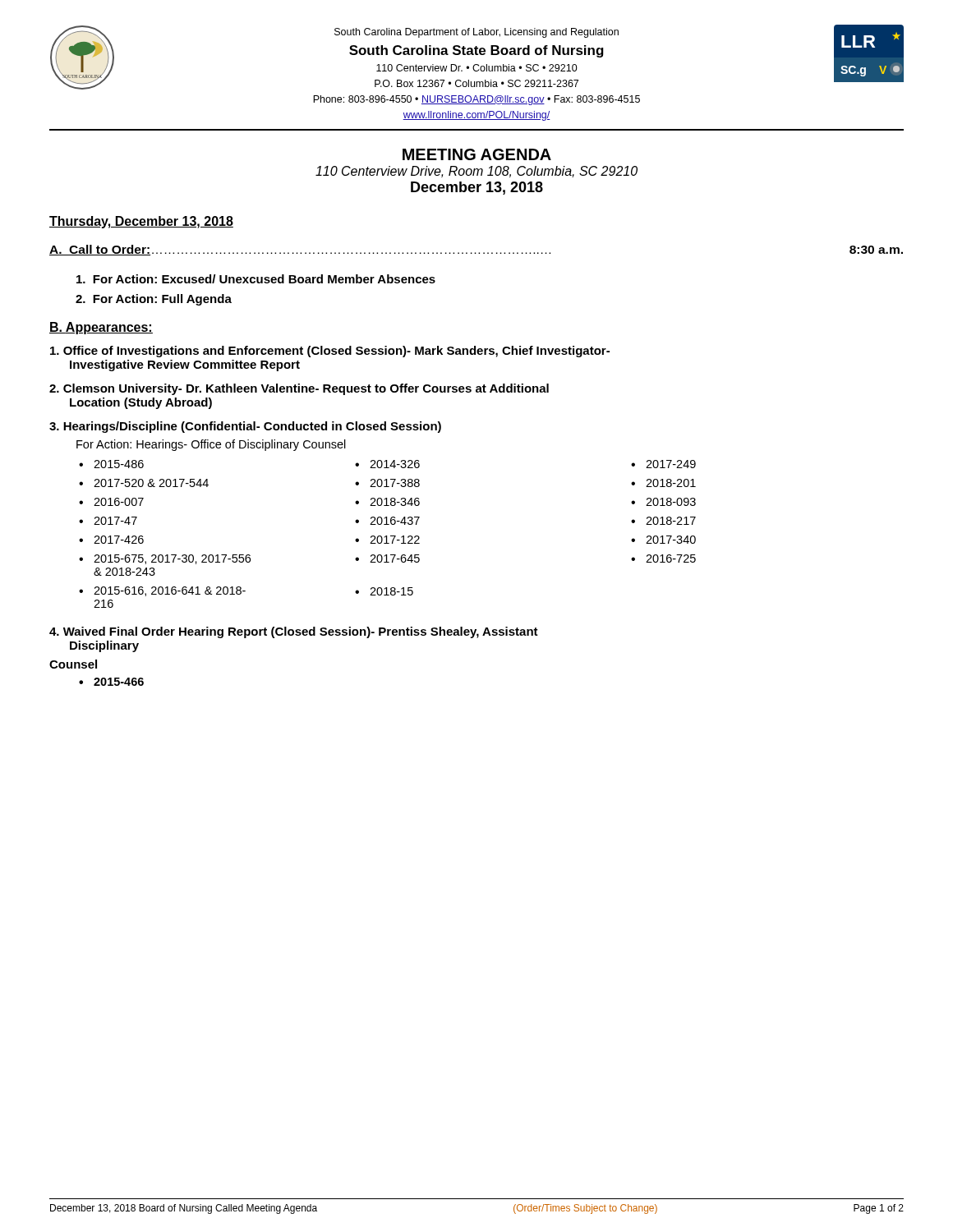Select the block starting "2015-486 2017-520 & 2017-544"

click(x=387, y=464)
